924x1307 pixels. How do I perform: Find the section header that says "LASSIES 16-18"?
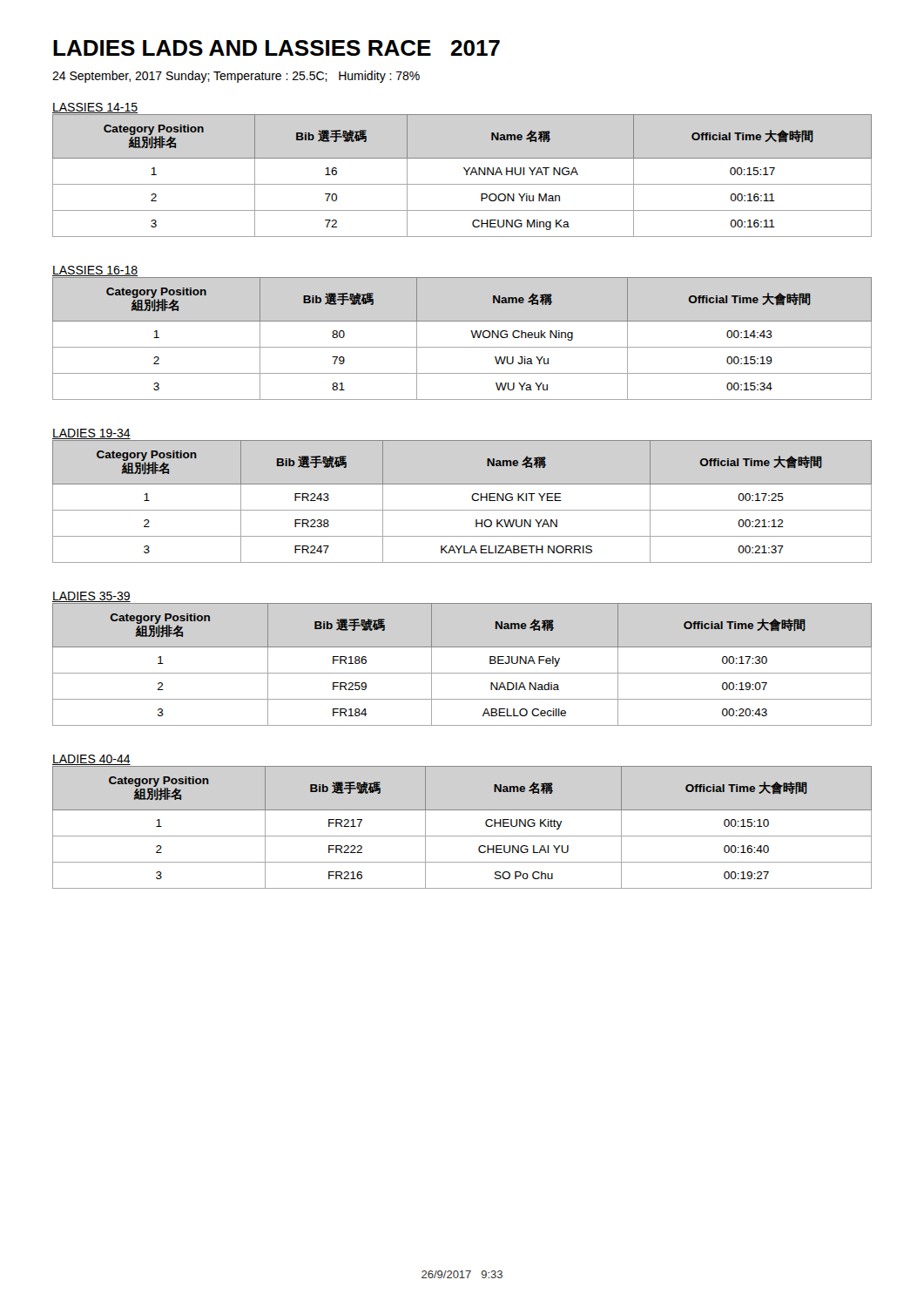(x=95, y=270)
